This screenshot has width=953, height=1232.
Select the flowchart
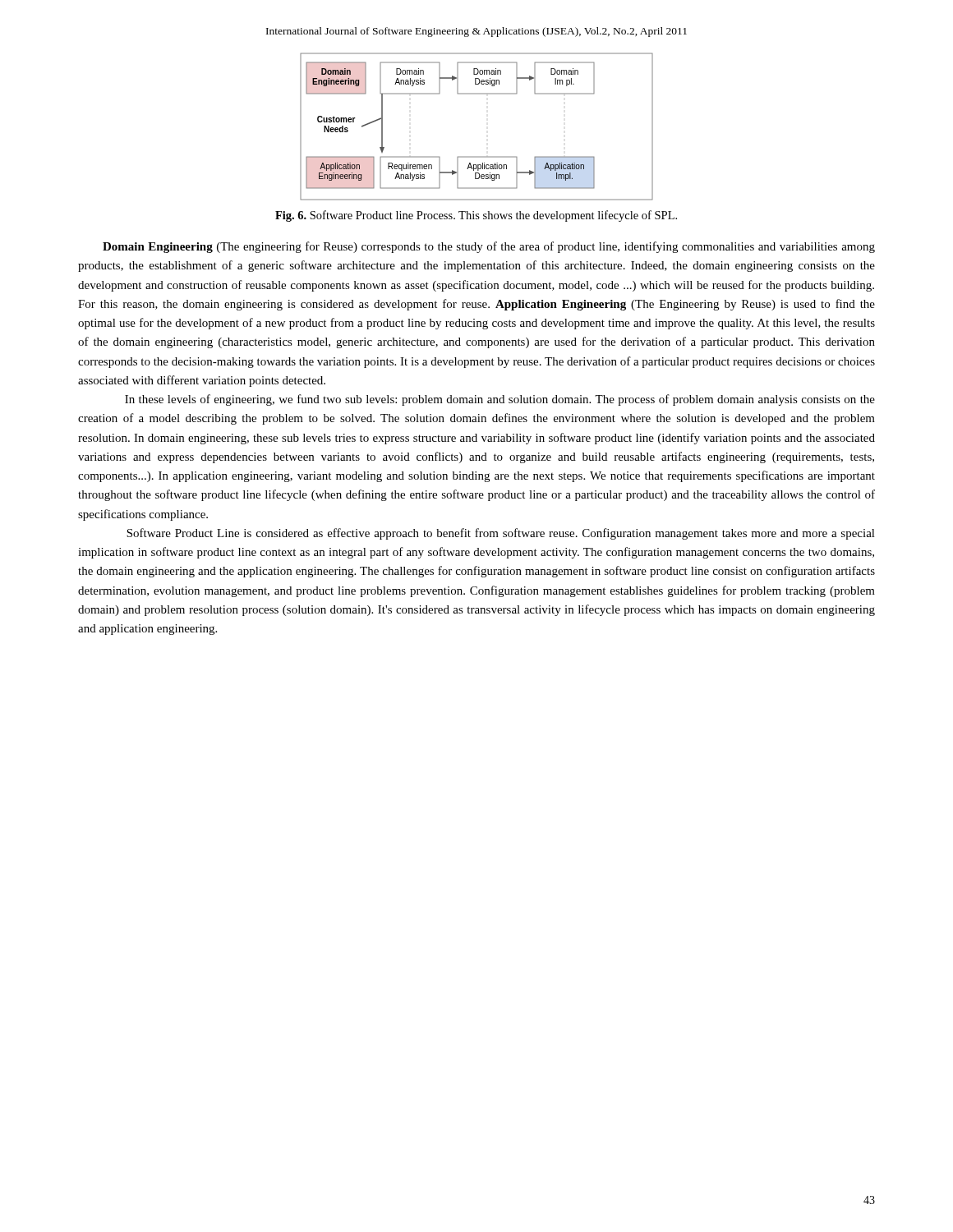point(476,127)
